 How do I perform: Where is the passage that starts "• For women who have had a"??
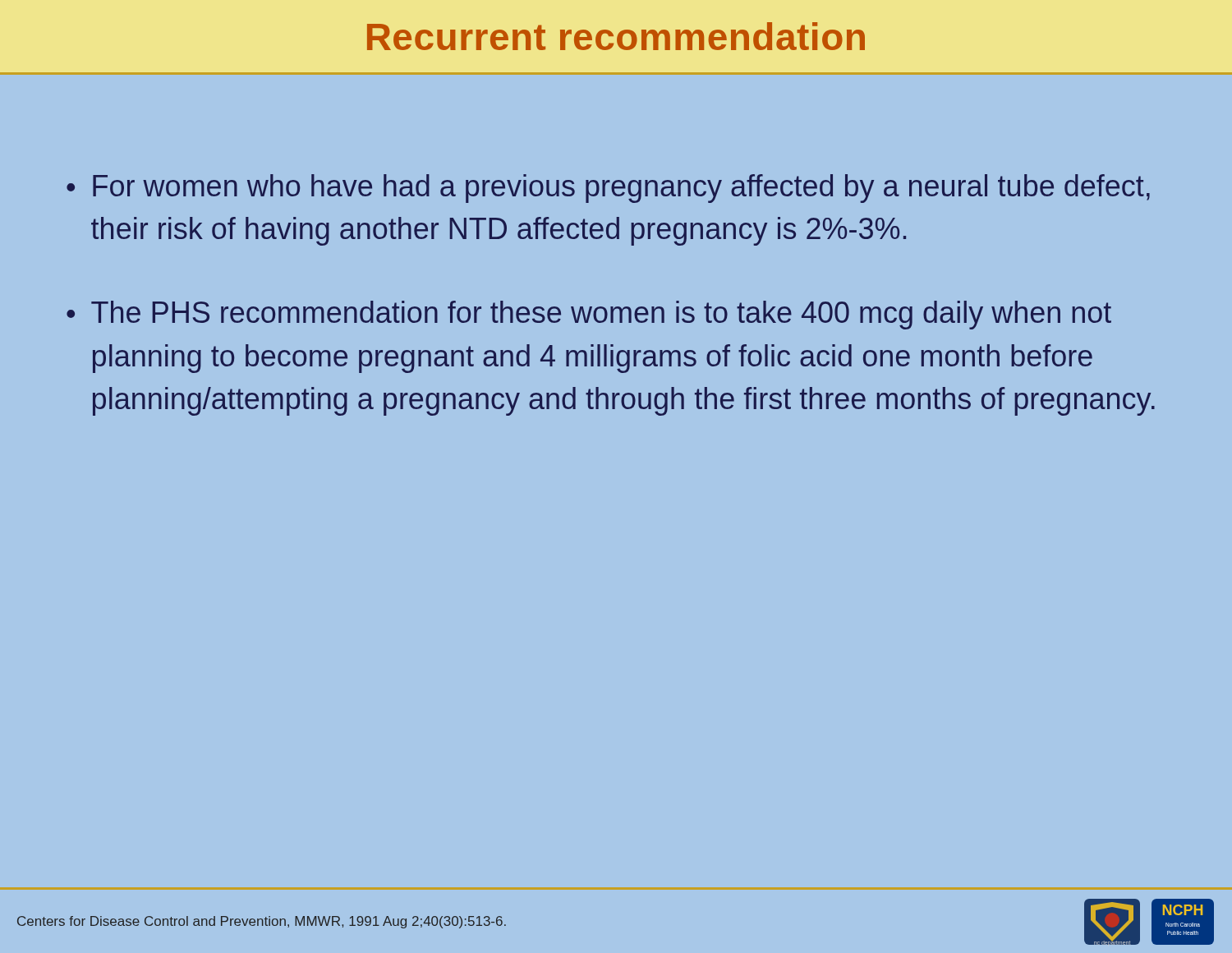(616, 208)
